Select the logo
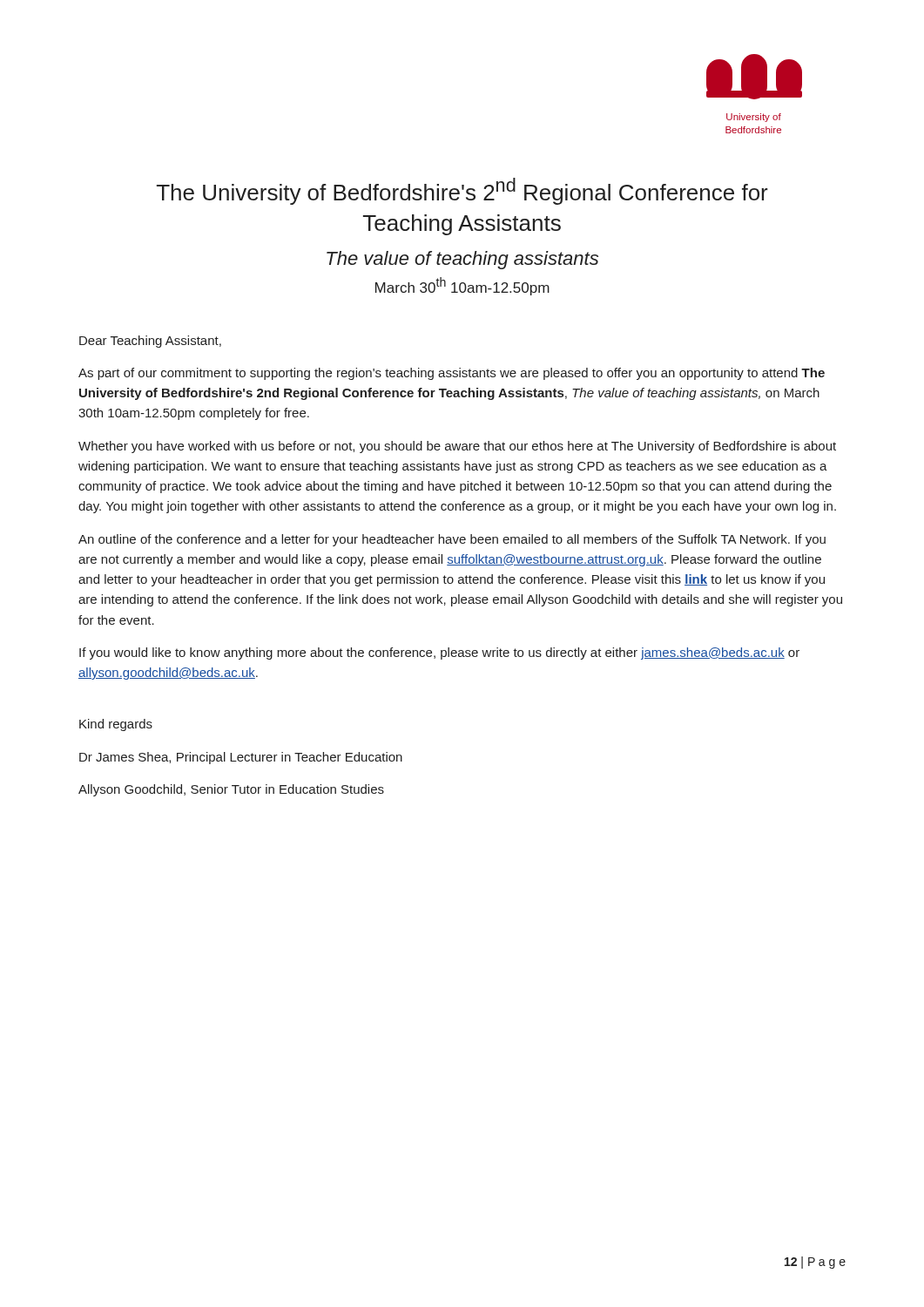Image resolution: width=924 pixels, height=1307 pixels. 462,105
